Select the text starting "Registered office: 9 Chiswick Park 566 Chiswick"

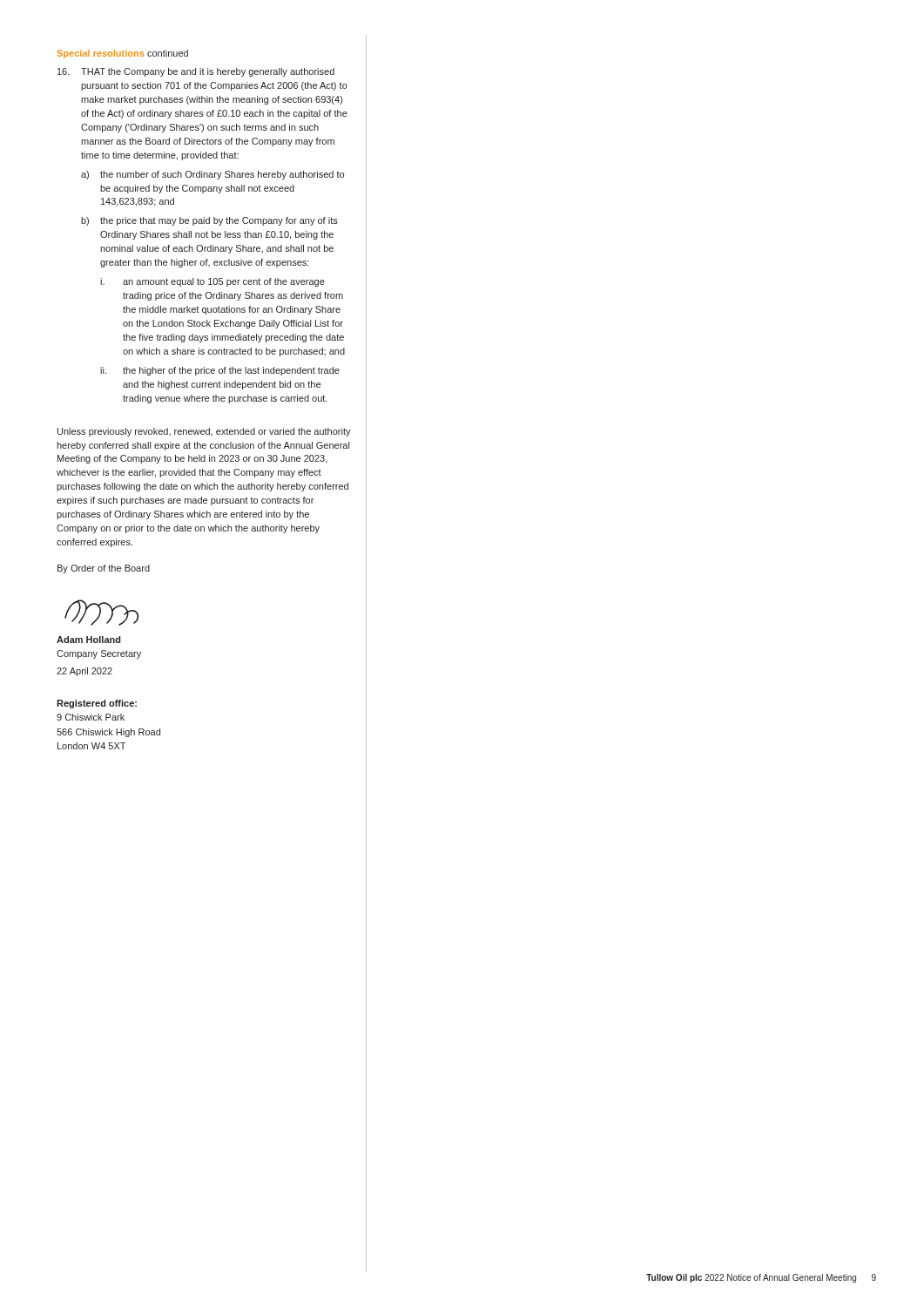click(x=109, y=724)
